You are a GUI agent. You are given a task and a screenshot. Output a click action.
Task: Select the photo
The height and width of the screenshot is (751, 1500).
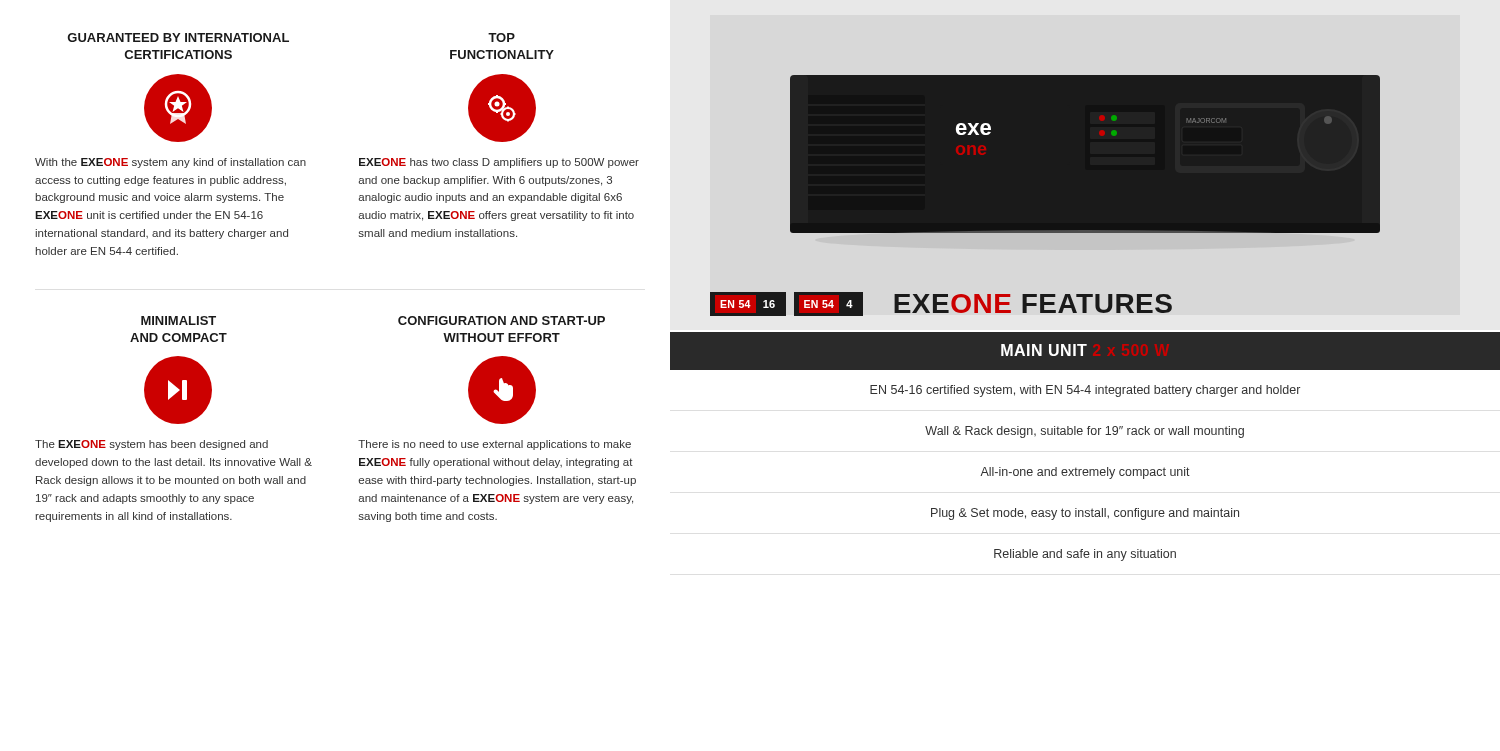click(x=1085, y=165)
